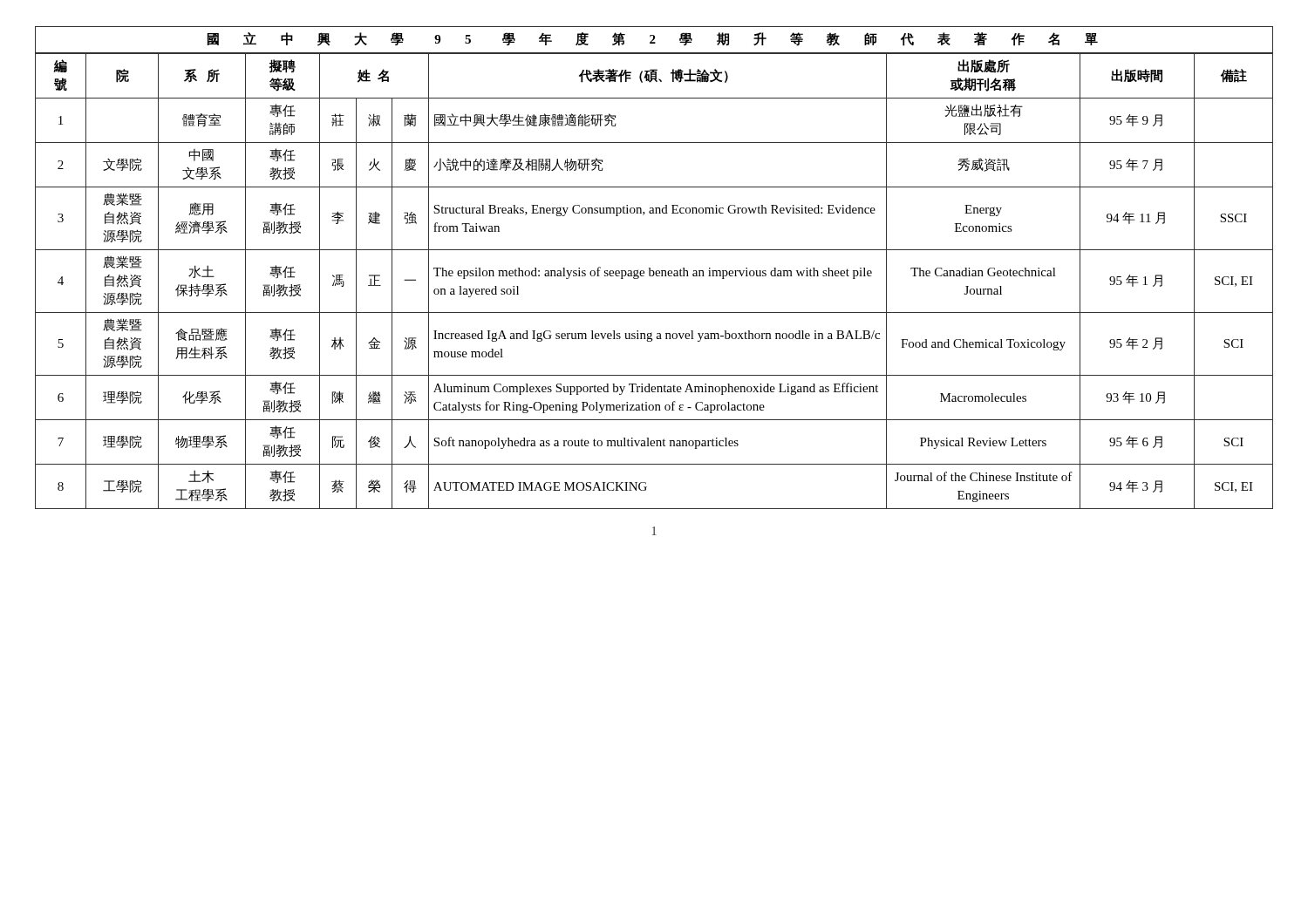Locate the table with the text "Physical Review Letters"
Screen dimensions: 924x1308
tap(654, 281)
